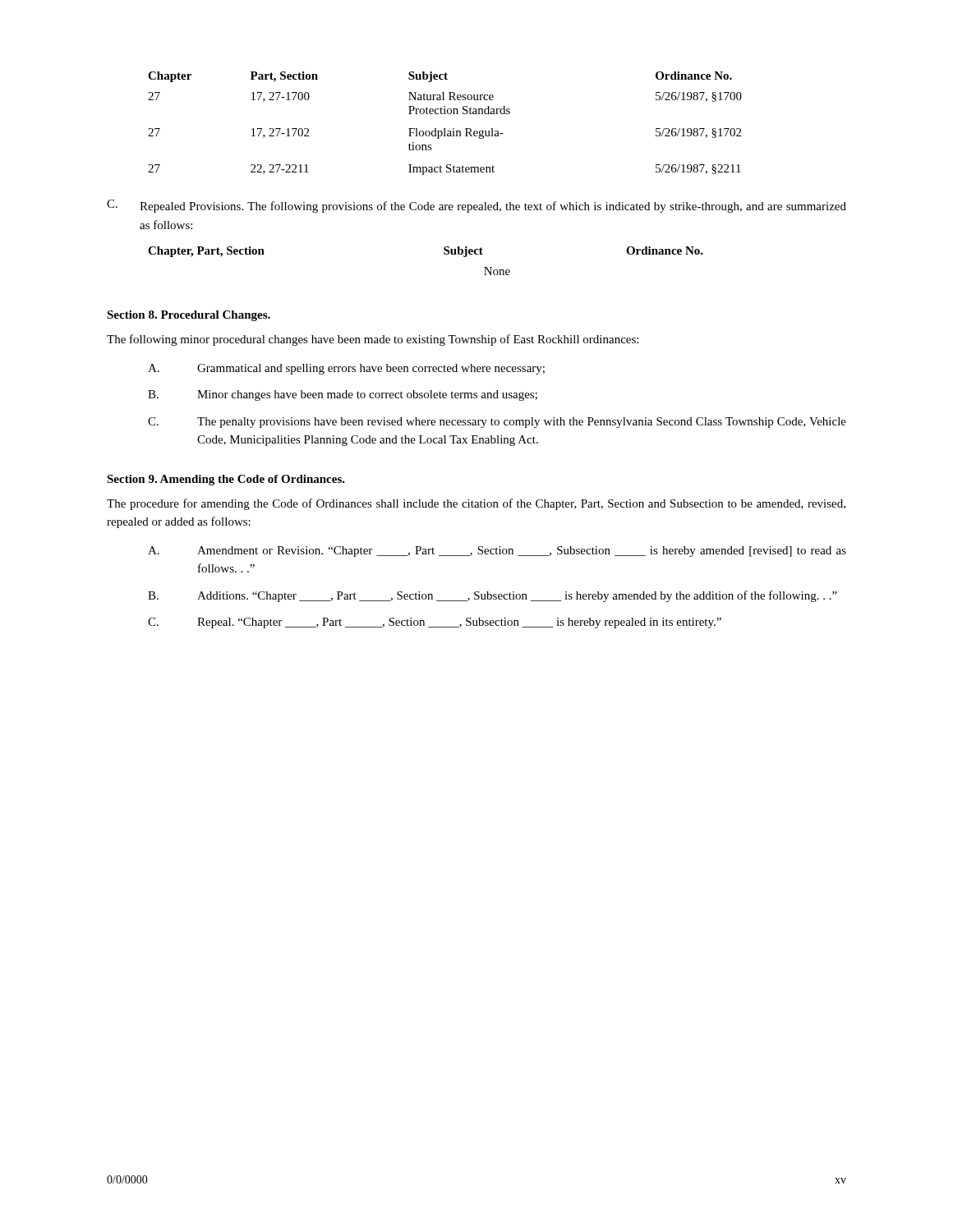Image resolution: width=953 pixels, height=1232 pixels.
Task: Select the text starting "C. The penalty provisions"
Action: pos(476,430)
